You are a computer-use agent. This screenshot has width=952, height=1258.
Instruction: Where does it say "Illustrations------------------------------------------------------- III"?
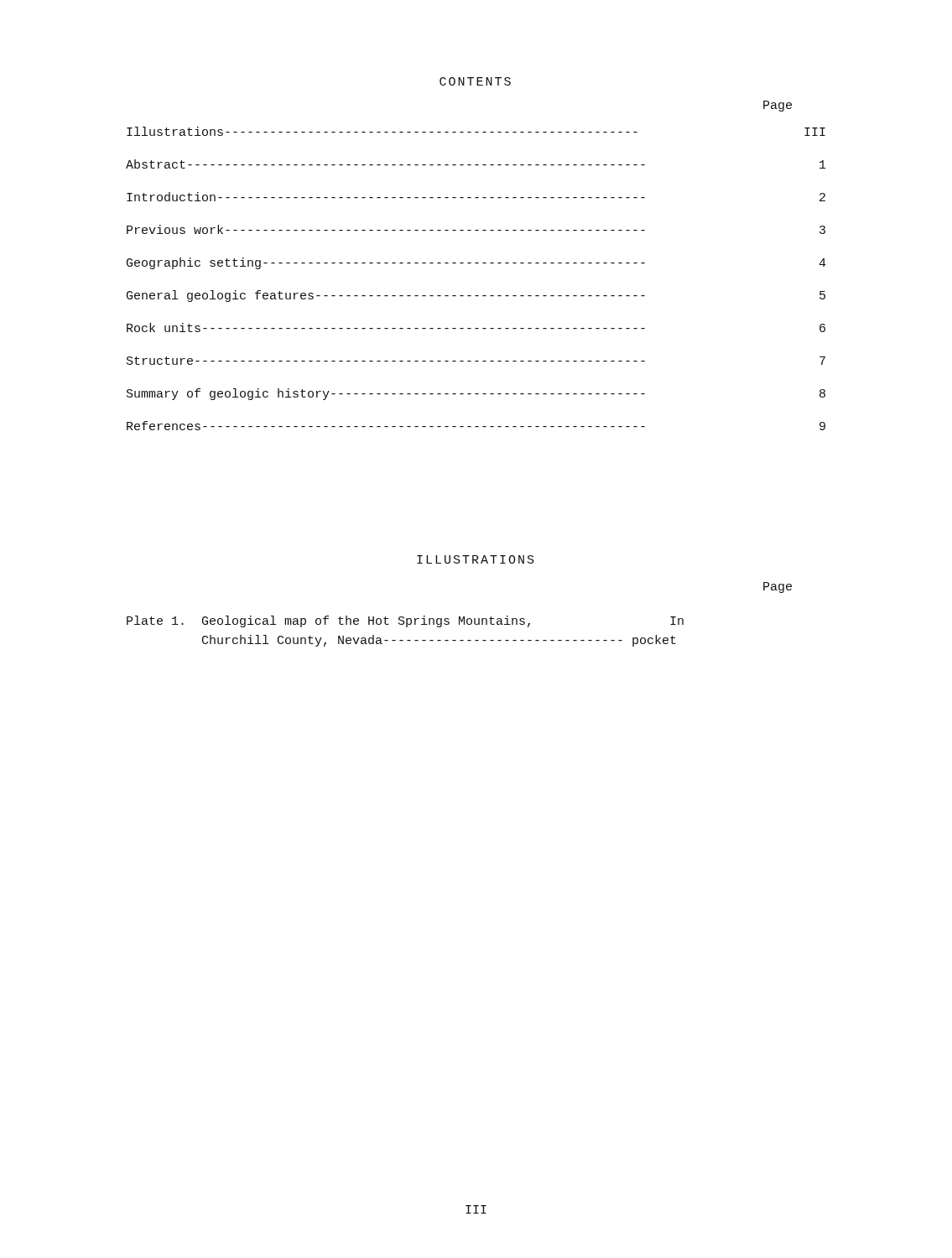tap(476, 133)
